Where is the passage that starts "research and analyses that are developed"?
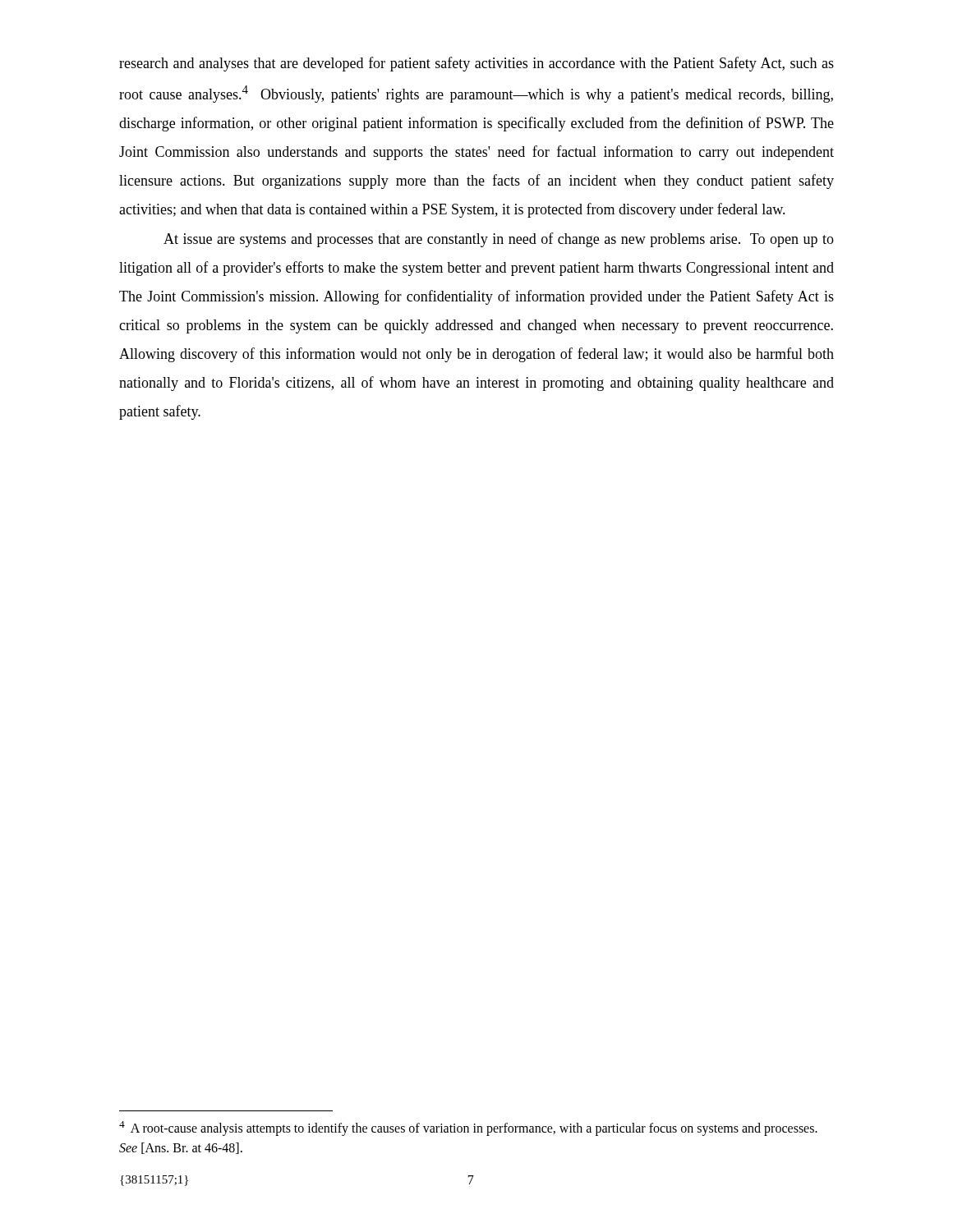Viewport: 953px width, 1232px height. [x=476, y=137]
